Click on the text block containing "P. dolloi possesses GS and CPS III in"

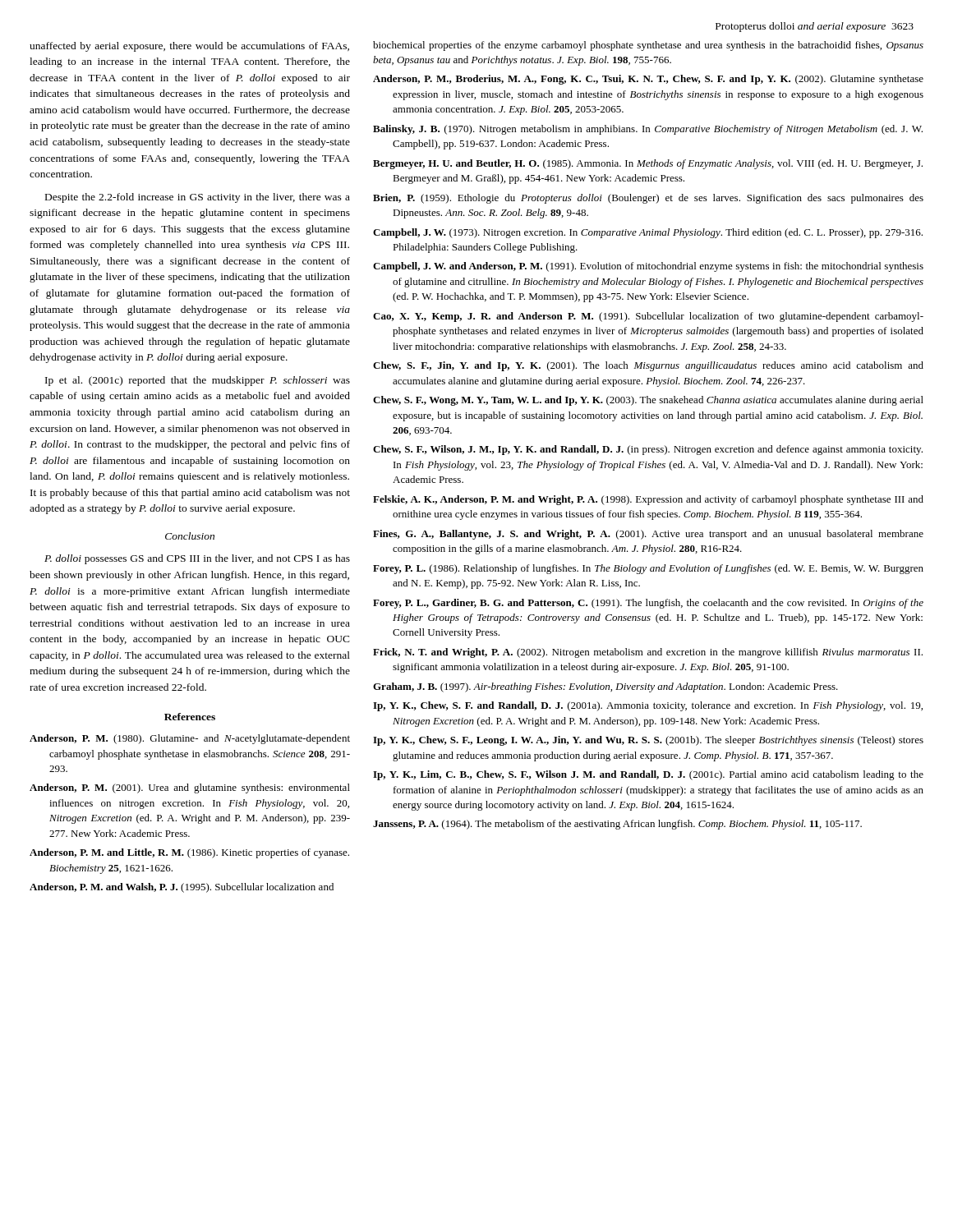tap(190, 623)
